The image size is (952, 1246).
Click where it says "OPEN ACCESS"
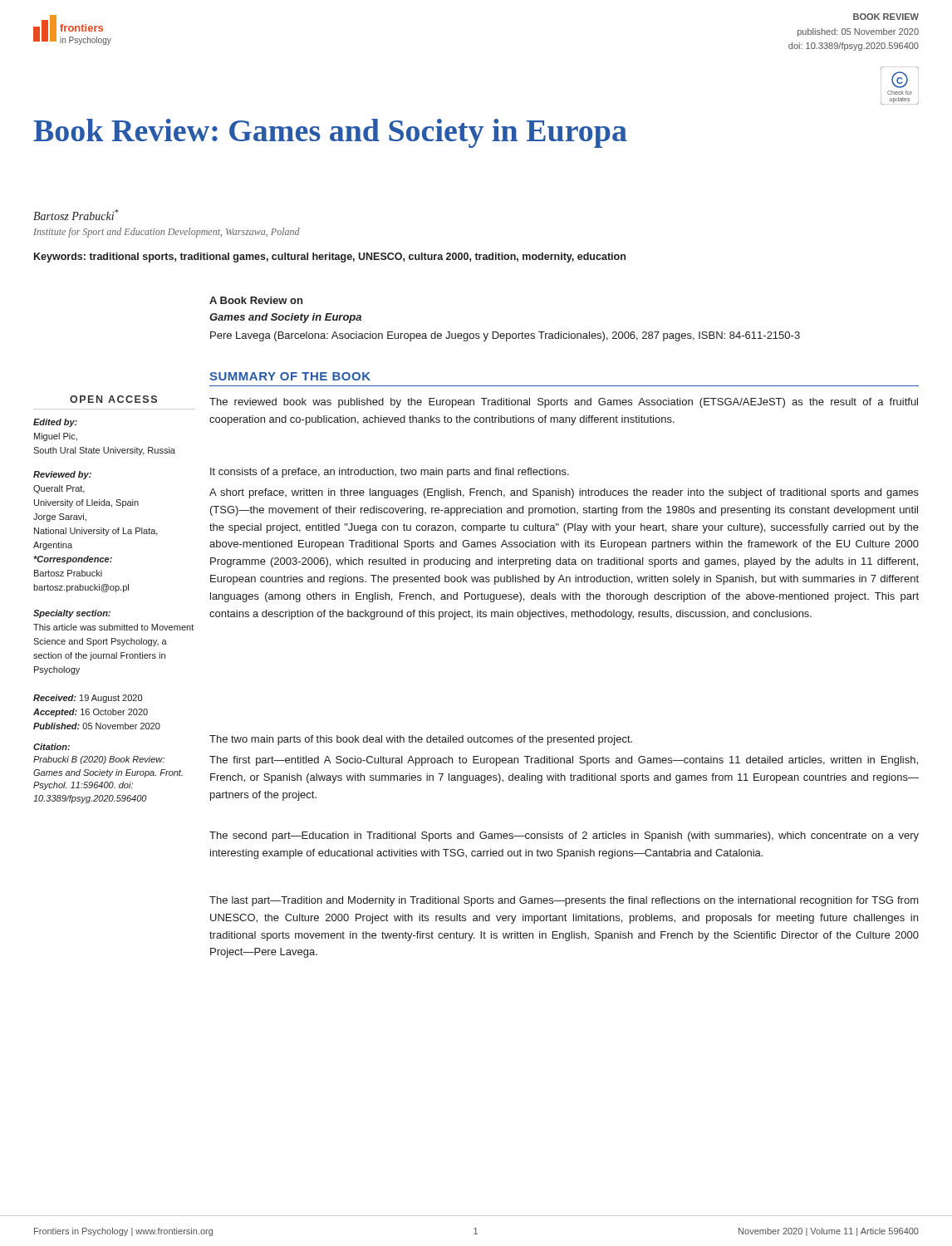pos(114,400)
